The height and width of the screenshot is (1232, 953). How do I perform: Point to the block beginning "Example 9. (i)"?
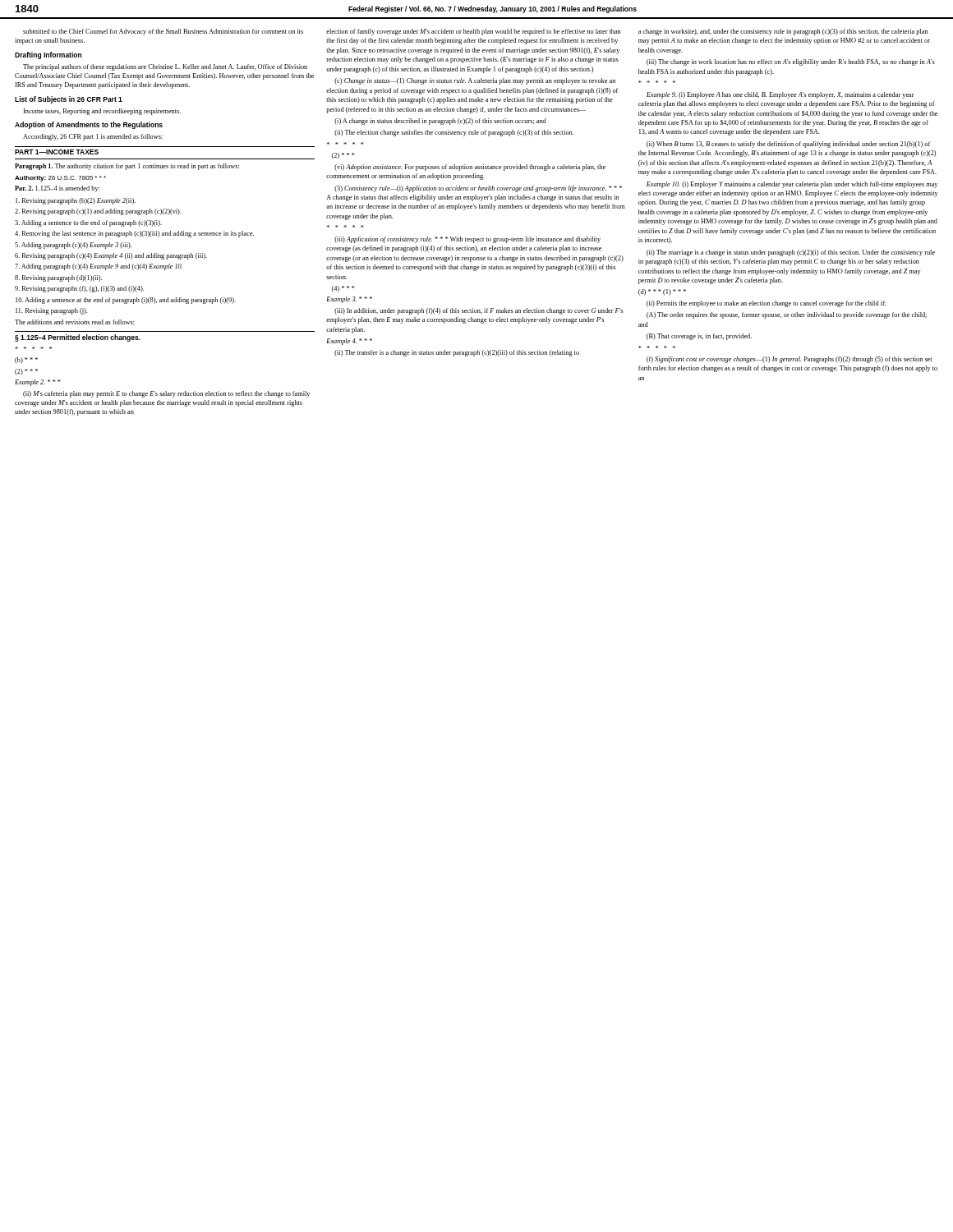pos(788,114)
